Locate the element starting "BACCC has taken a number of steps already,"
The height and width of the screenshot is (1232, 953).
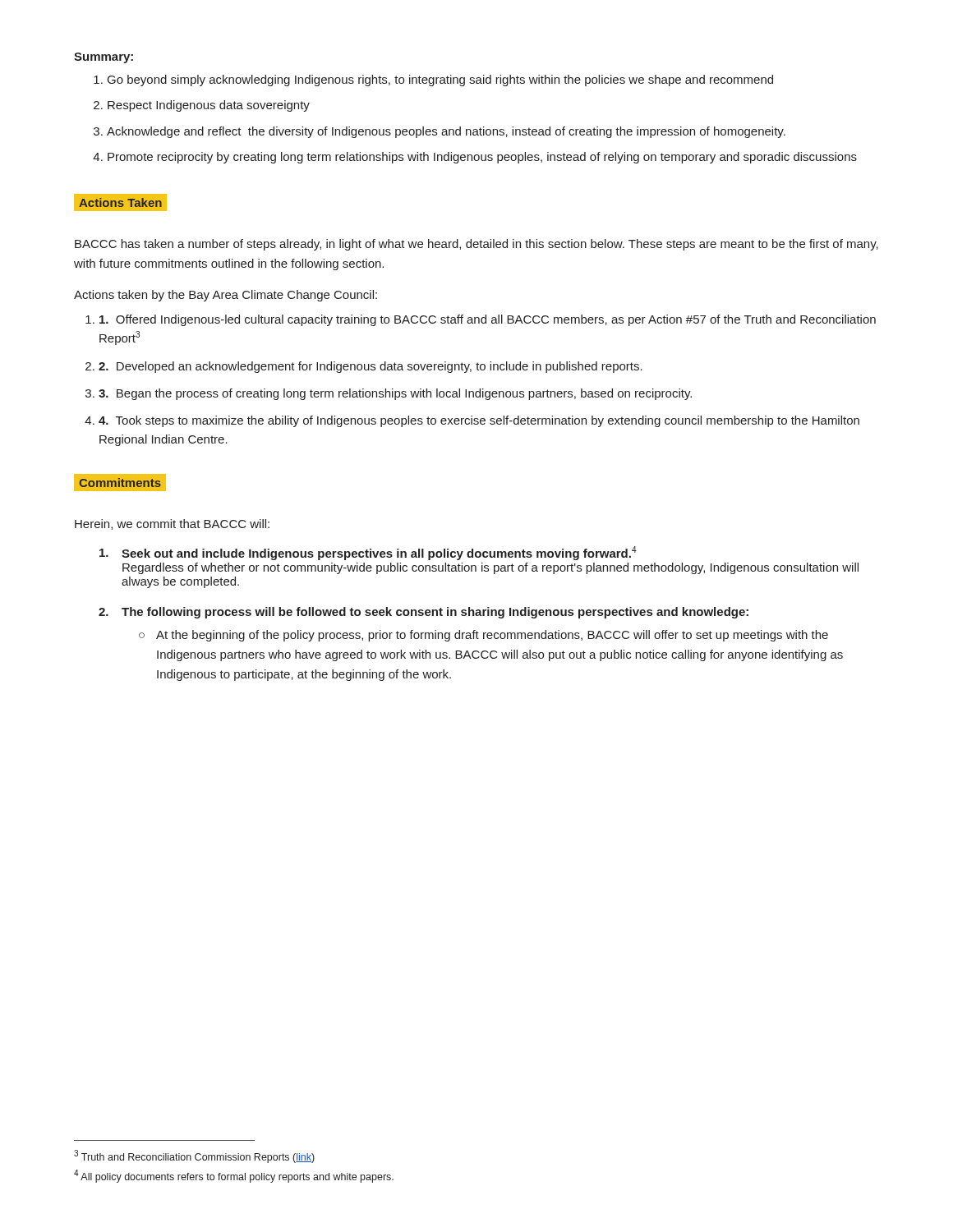point(476,253)
